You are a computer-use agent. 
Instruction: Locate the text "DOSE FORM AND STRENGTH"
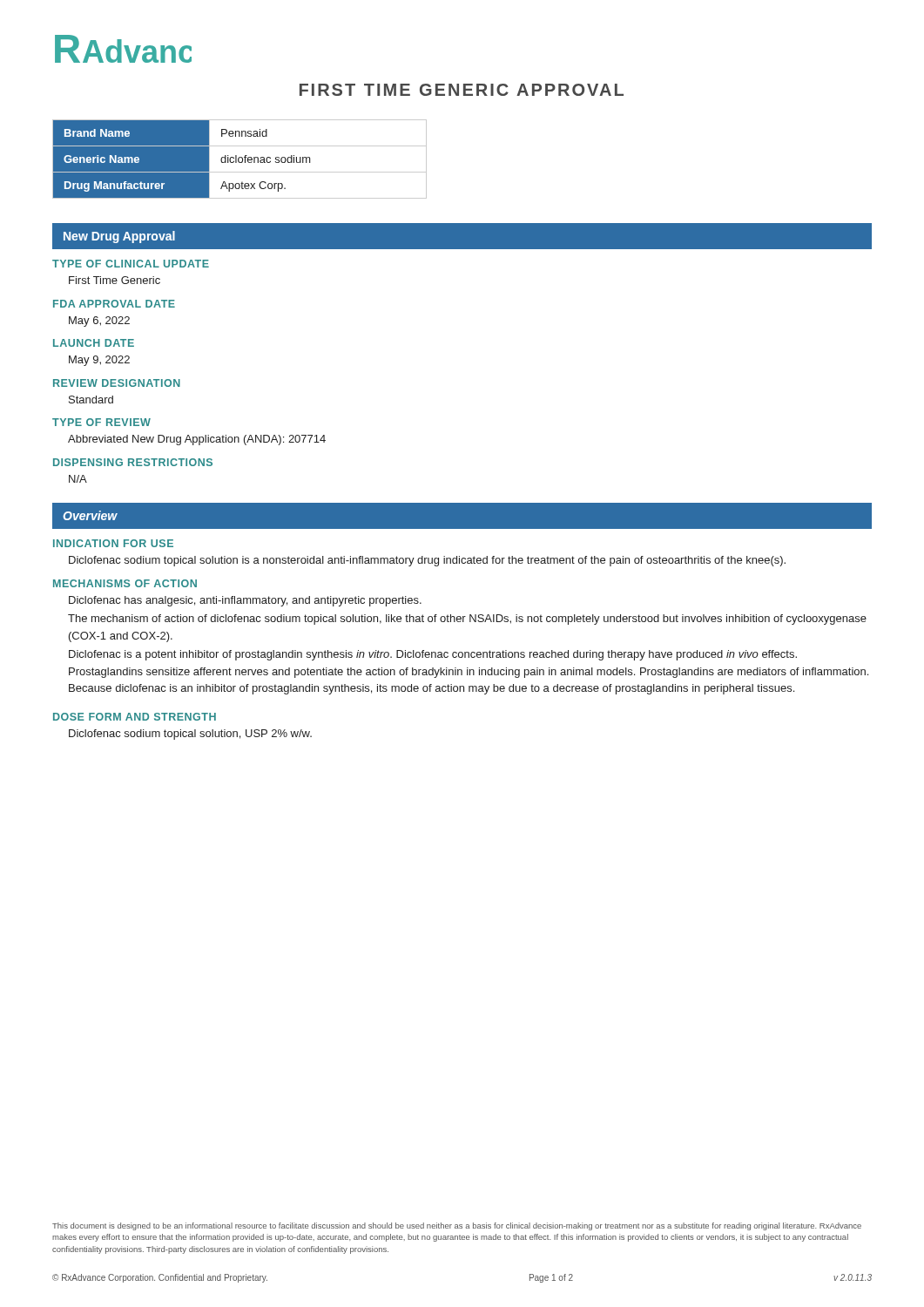(135, 717)
